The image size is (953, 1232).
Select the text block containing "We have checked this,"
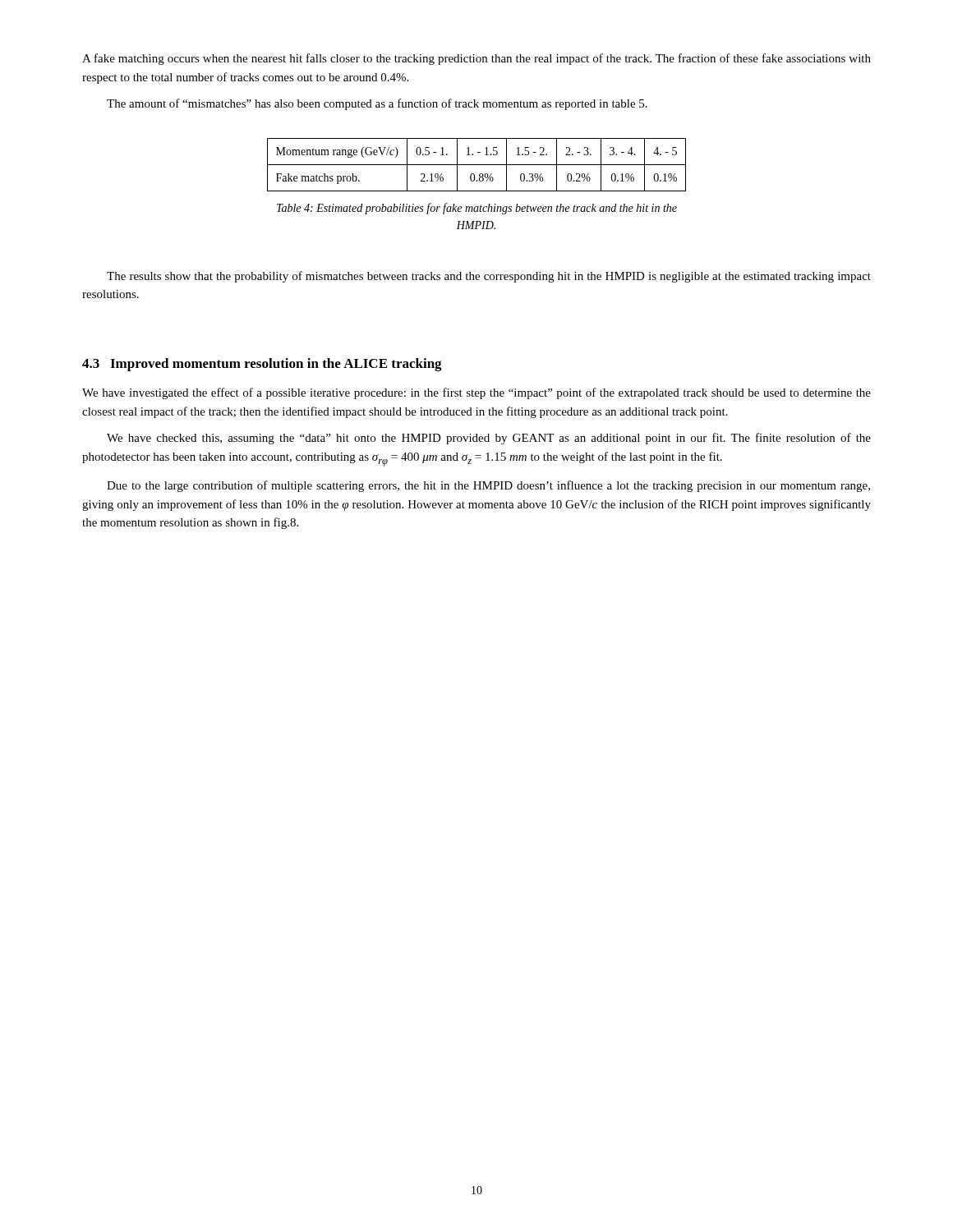(x=476, y=449)
